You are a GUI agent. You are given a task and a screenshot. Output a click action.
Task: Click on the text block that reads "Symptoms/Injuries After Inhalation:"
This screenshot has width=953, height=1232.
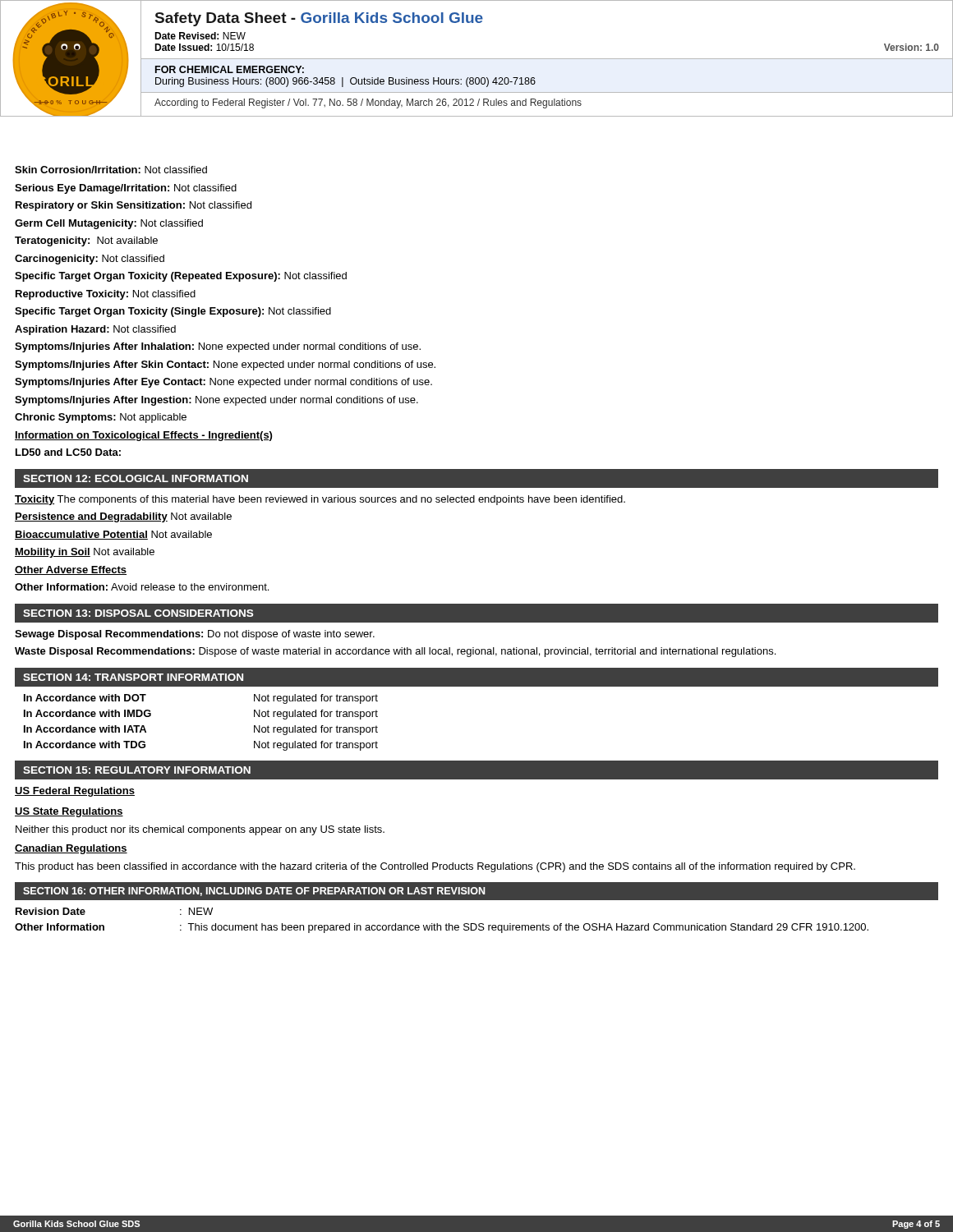pos(218,346)
